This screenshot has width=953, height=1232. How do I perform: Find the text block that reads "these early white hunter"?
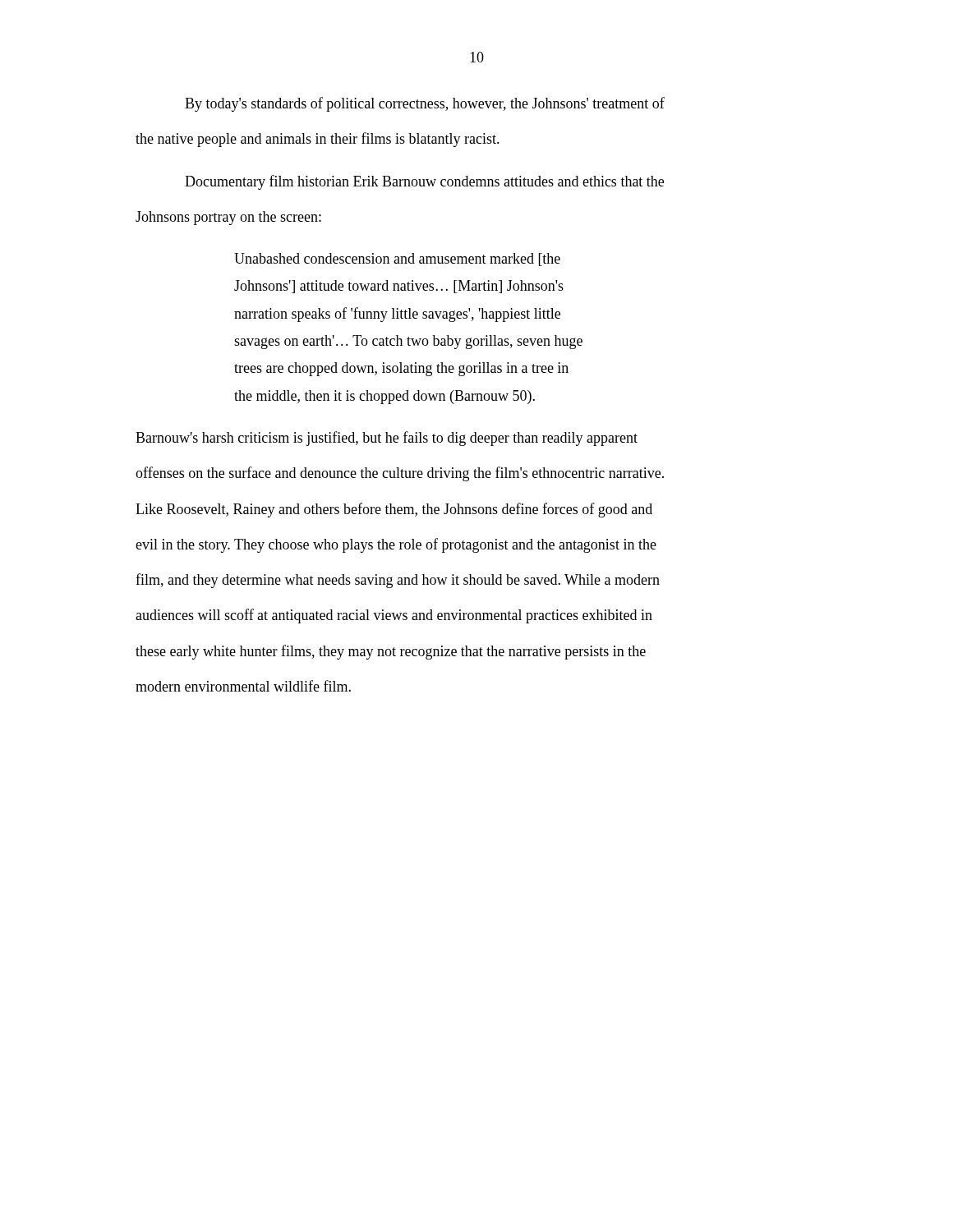pos(391,651)
